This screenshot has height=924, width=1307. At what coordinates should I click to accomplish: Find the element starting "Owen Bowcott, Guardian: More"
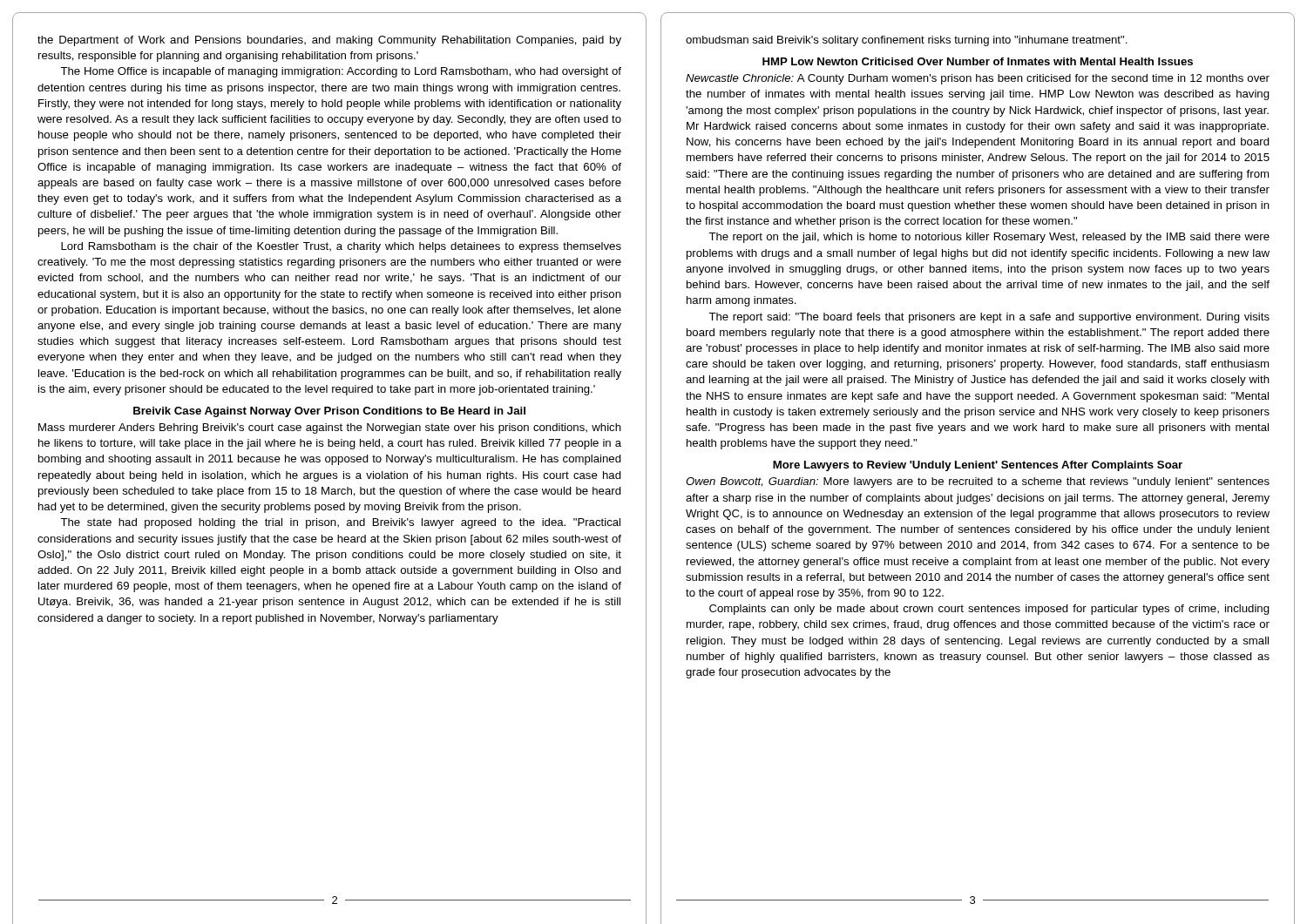[978, 577]
